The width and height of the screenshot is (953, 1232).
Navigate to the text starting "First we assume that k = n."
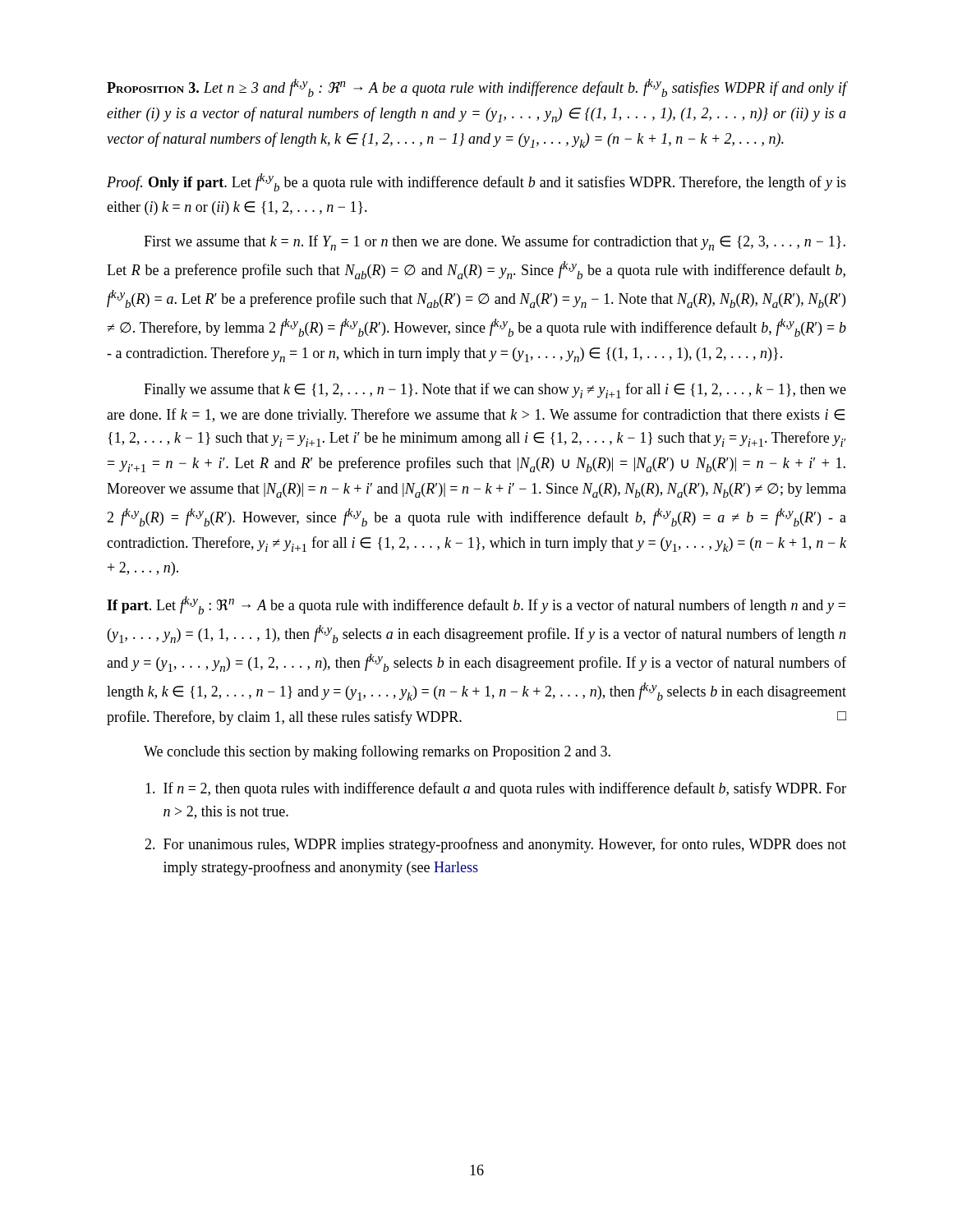click(476, 299)
